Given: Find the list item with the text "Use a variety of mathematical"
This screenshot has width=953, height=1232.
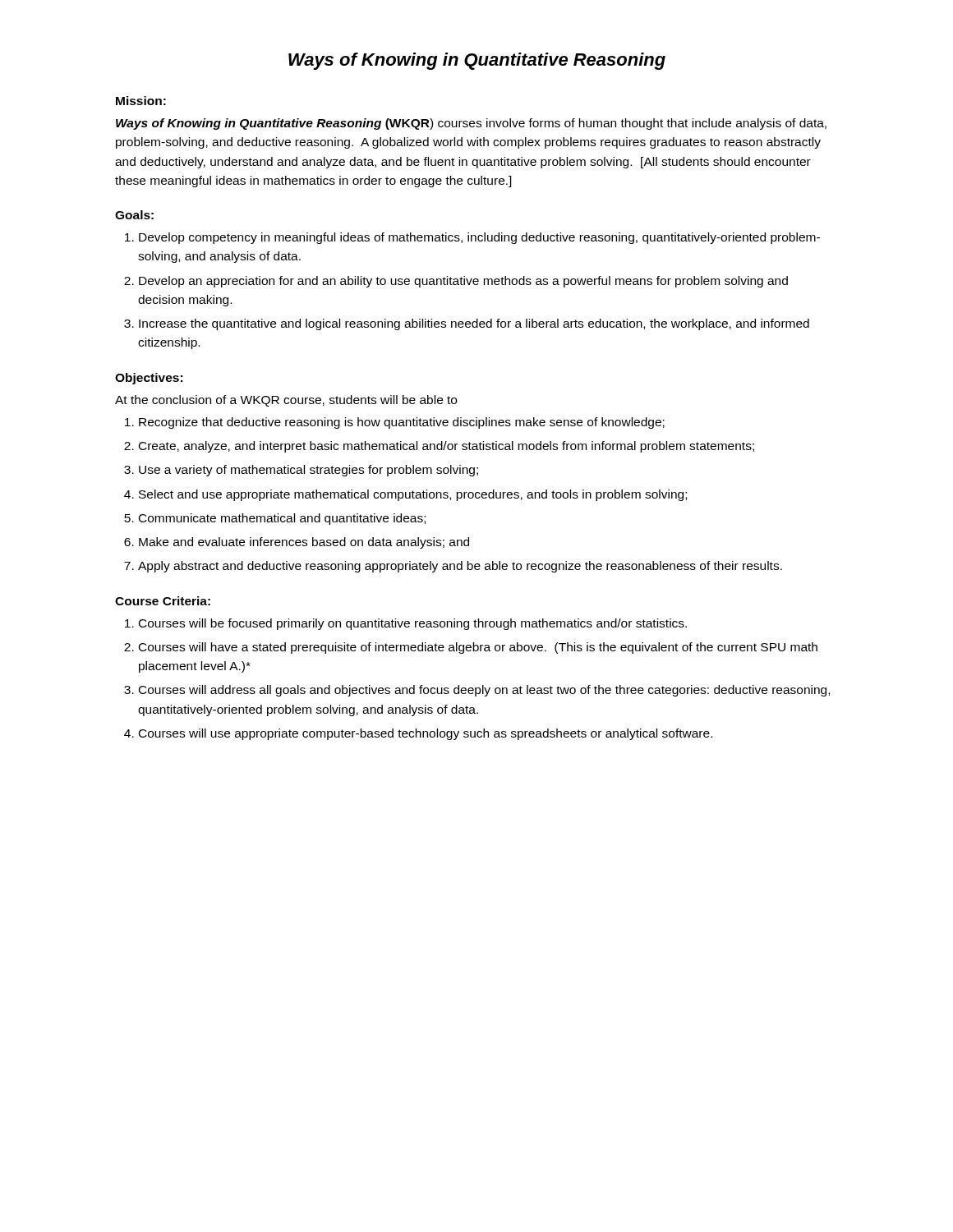Looking at the screenshot, I should point(309,470).
